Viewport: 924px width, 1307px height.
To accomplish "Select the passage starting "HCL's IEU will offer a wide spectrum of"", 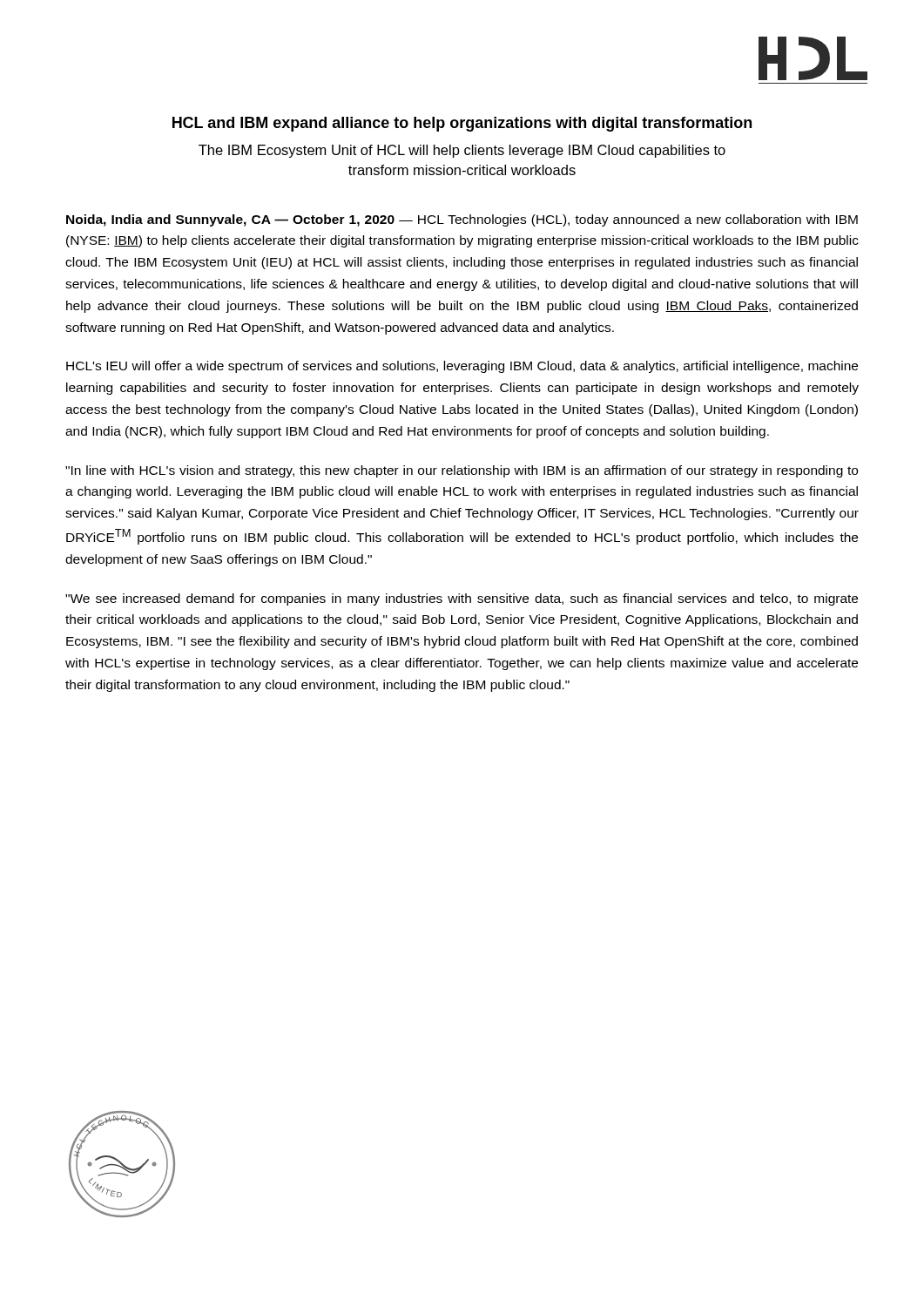I will [462, 398].
